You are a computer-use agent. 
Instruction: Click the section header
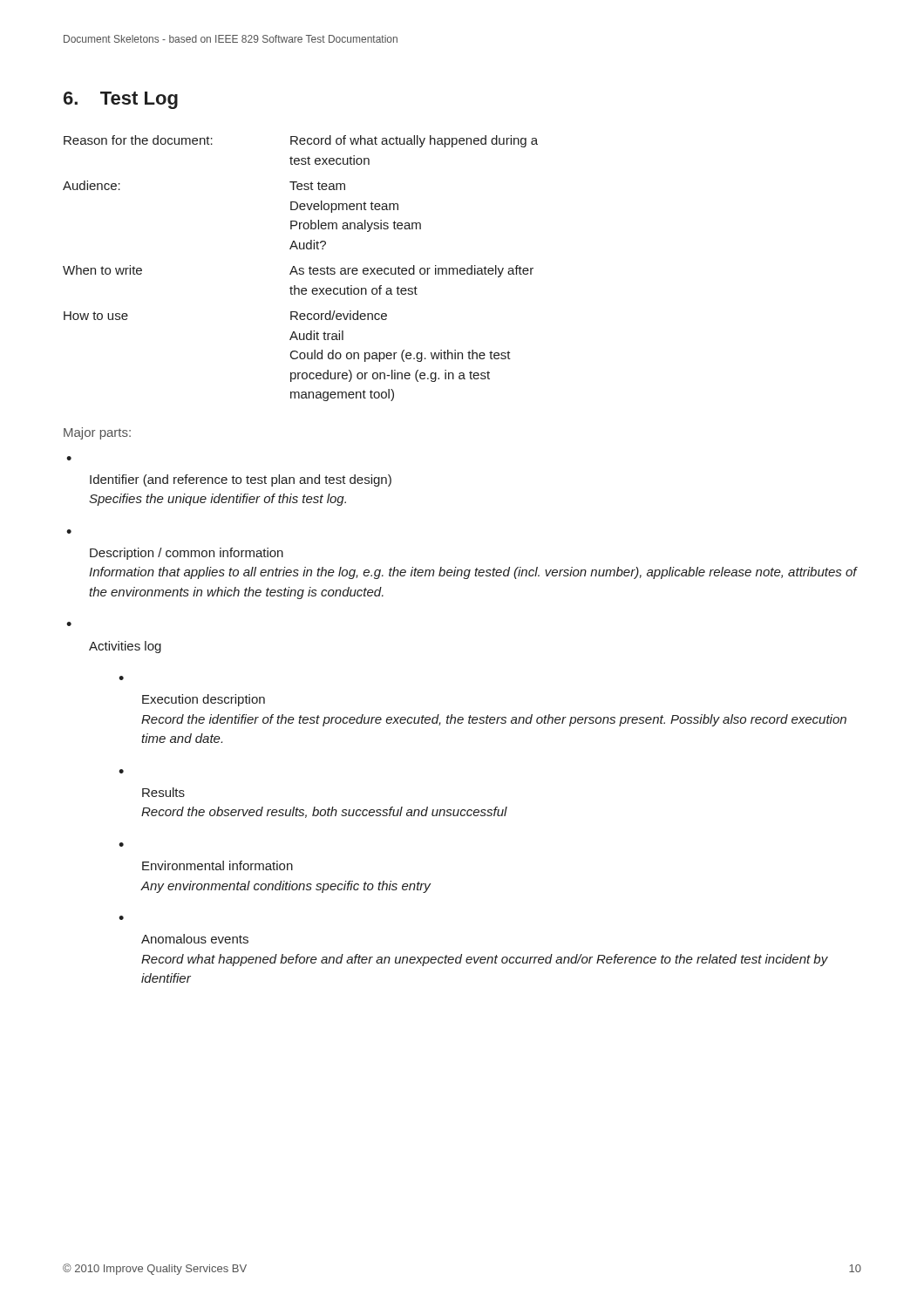[121, 98]
